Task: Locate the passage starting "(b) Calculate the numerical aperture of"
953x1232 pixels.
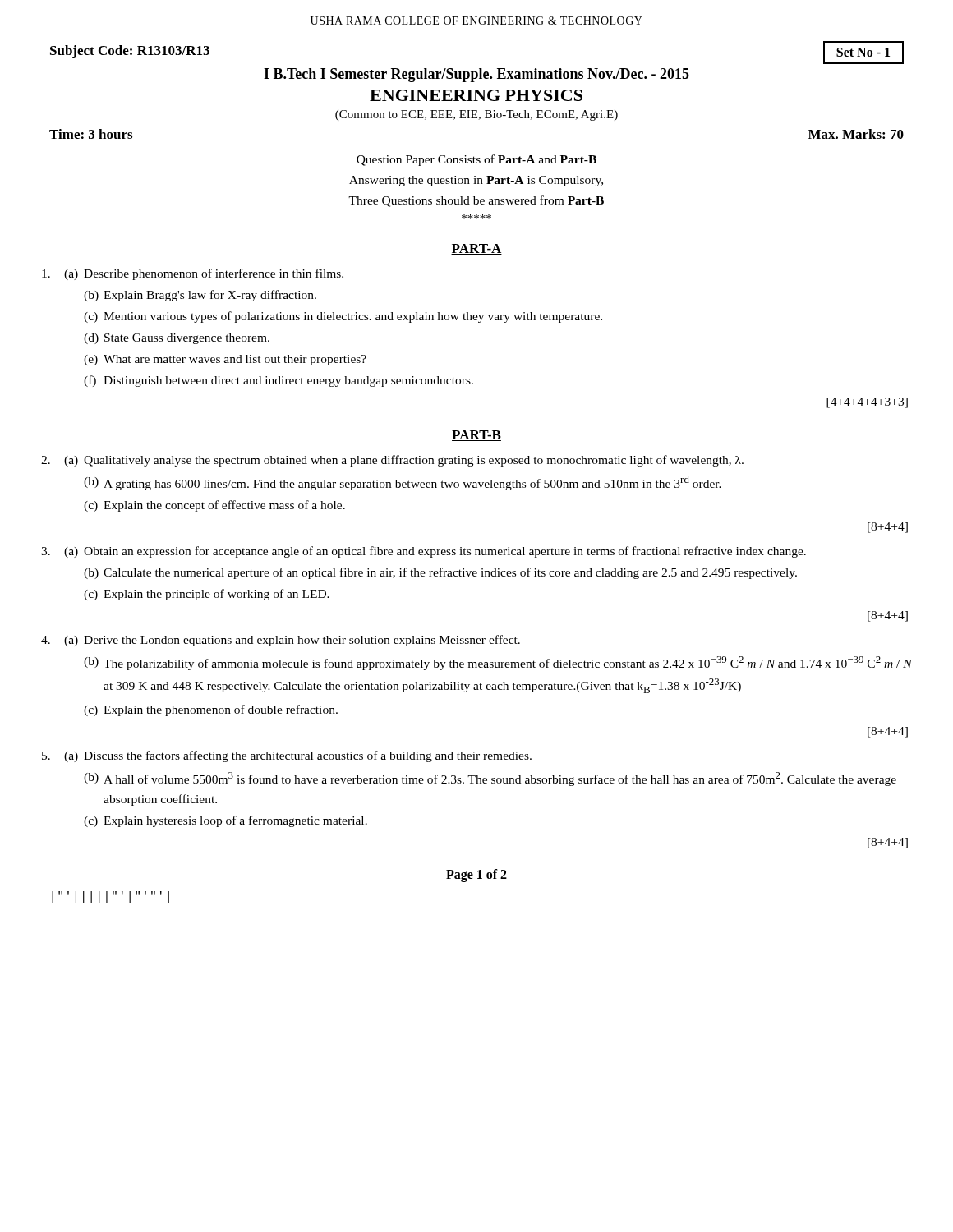Action: [498, 572]
